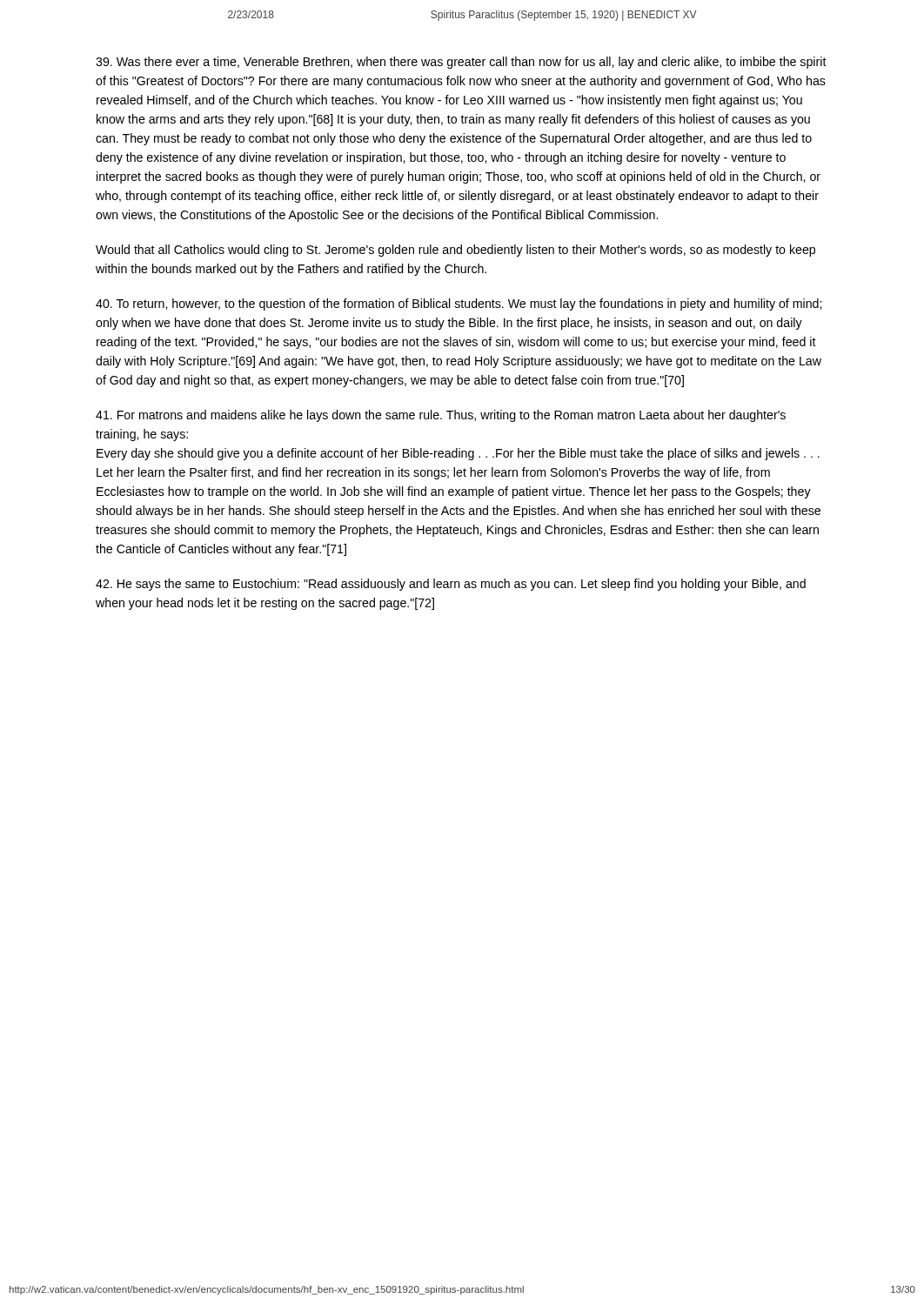Navigate to the region starting "He says the same to Eustochium: "Read"
This screenshot has width=924, height=1305.
pos(451,593)
